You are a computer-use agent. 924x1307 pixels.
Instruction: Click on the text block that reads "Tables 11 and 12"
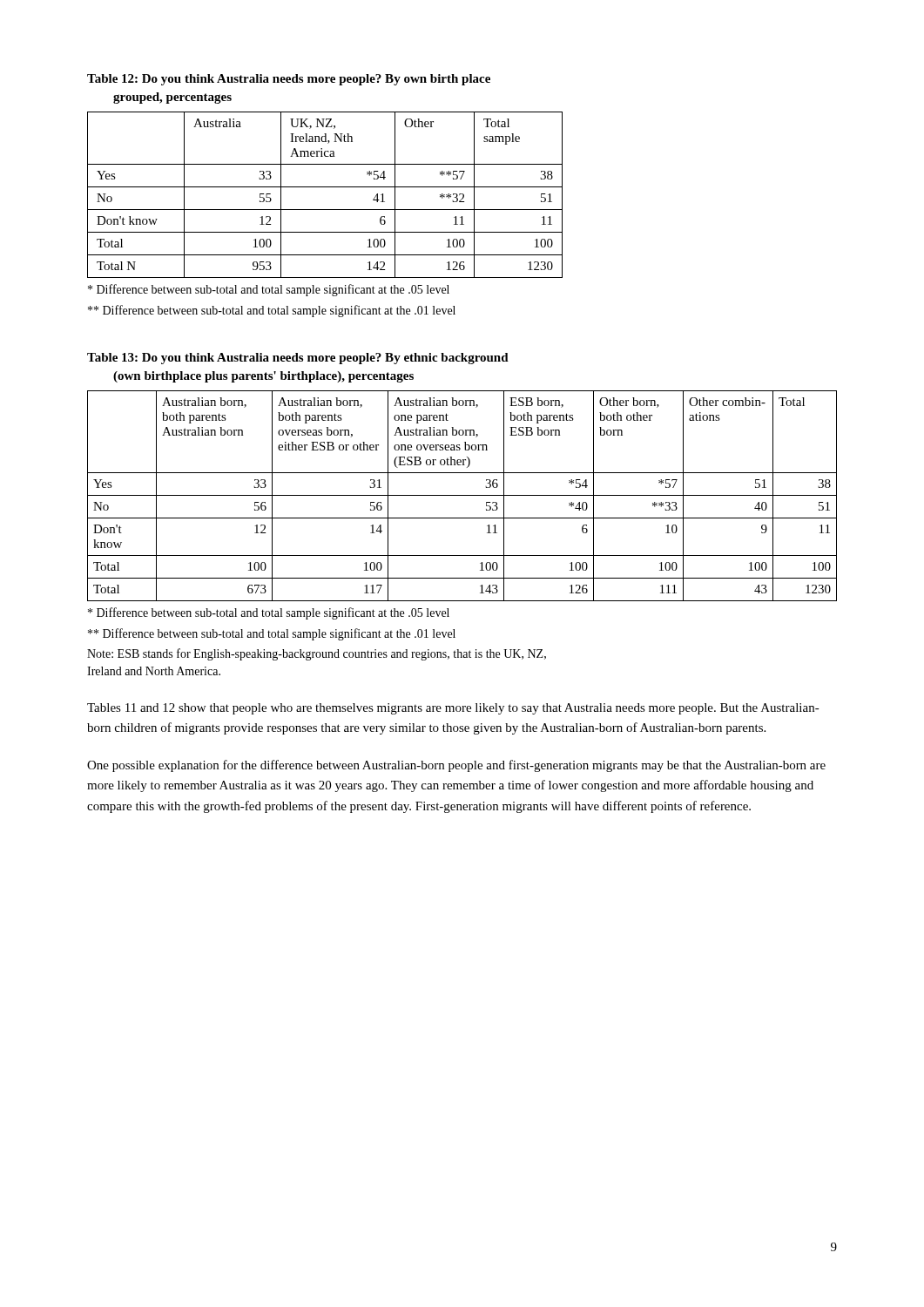click(x=453, y=717)
